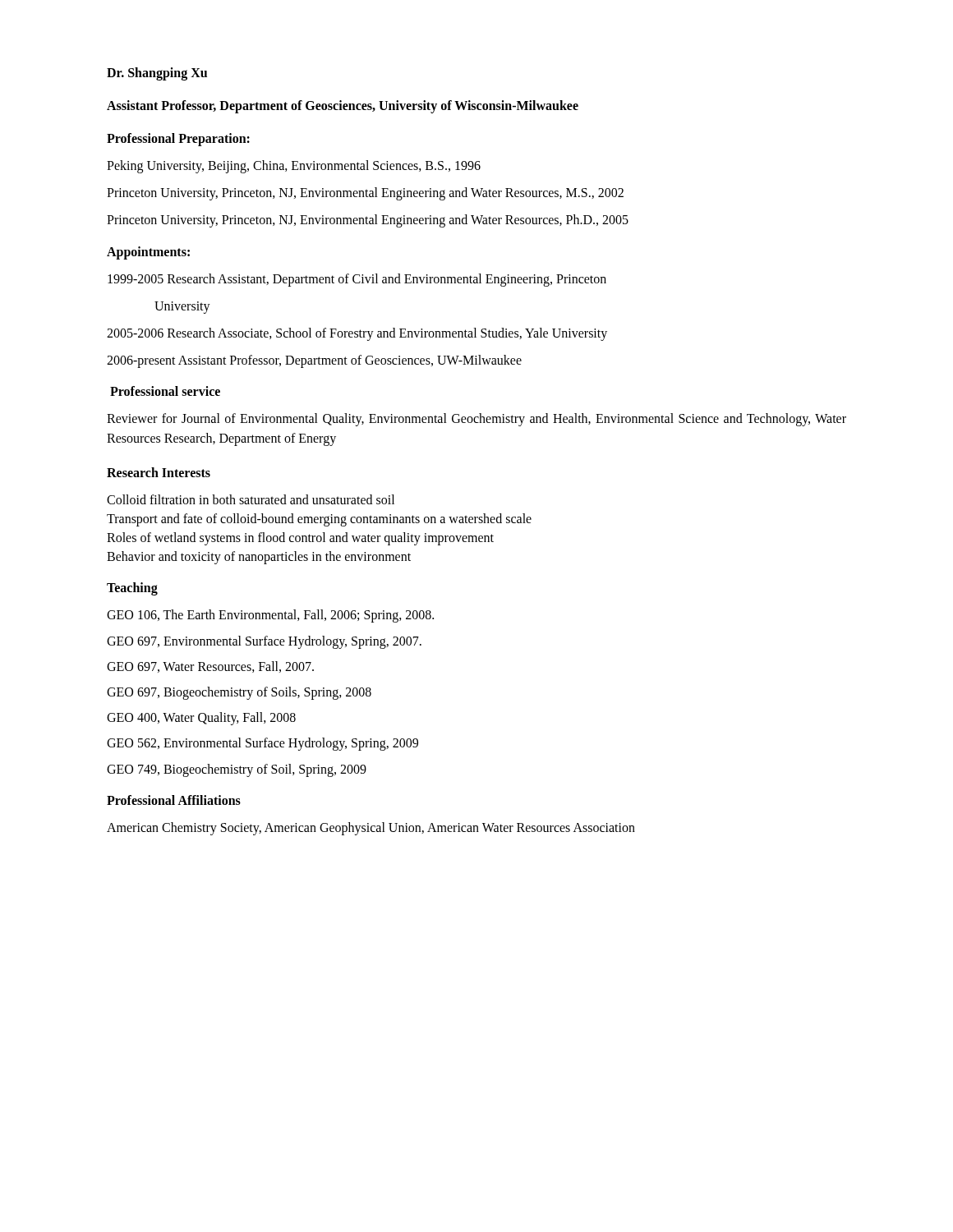This screenshot has width=953, height=1232.
Task: Point to the text block starting "GEO 749, Biogeochemistry of"
Action: click(237, 769)
